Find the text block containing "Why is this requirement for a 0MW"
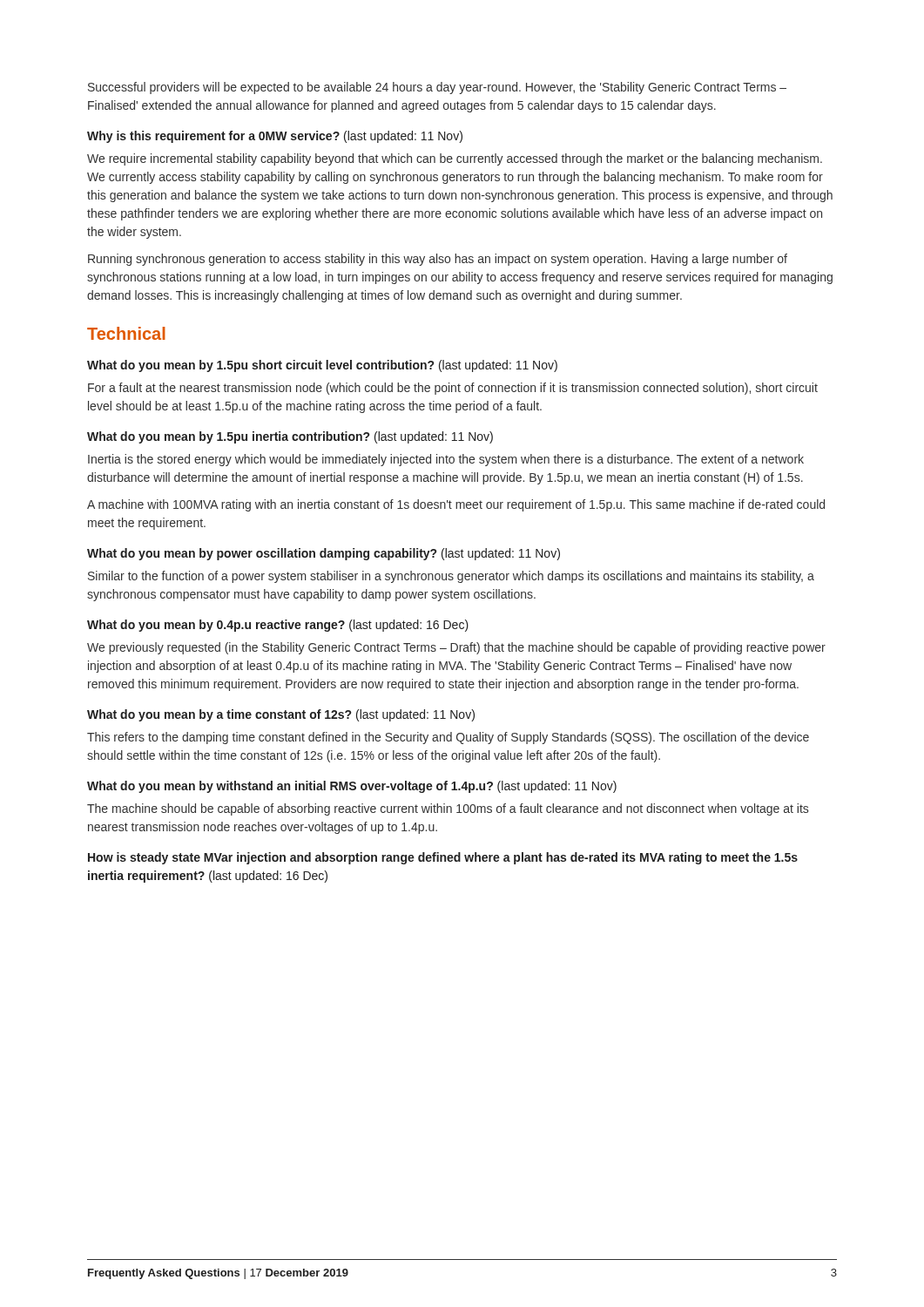This screenshot has height=1307, width=924. [x=462, y=136]
